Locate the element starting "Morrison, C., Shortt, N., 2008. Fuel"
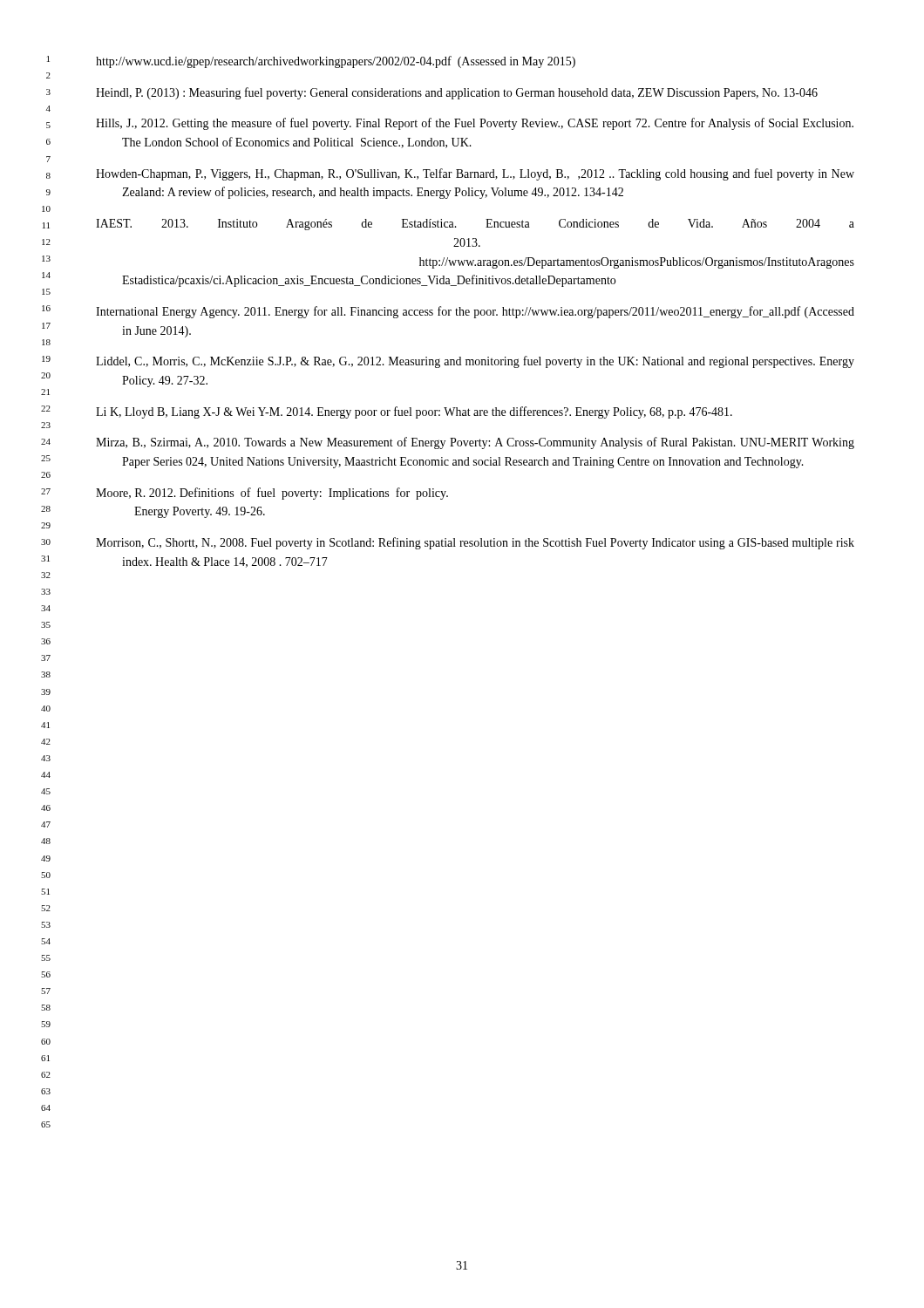924x1308 pixels. pos(475,552)
